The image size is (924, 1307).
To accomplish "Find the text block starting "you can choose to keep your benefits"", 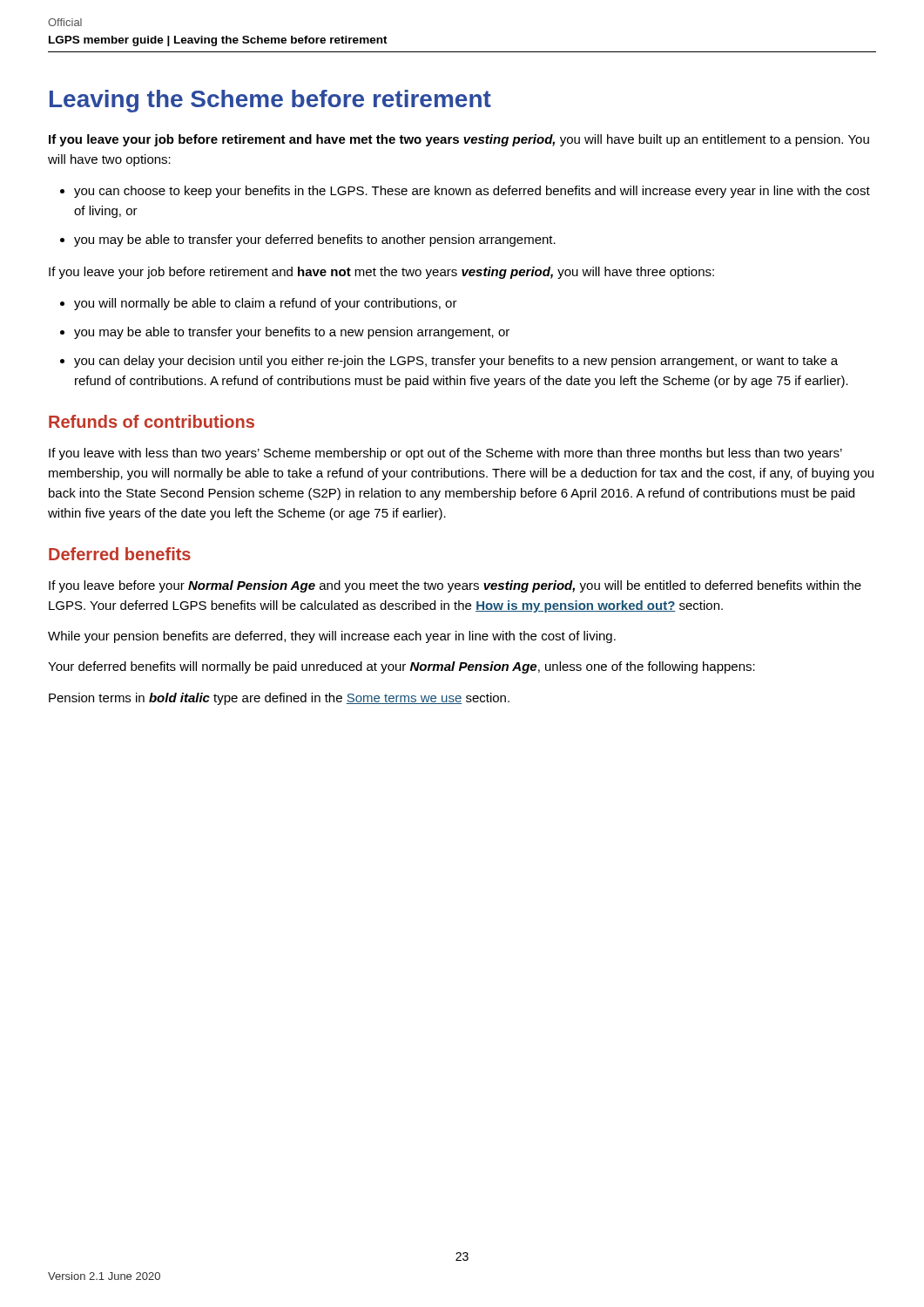I will [x=472, y=200].
